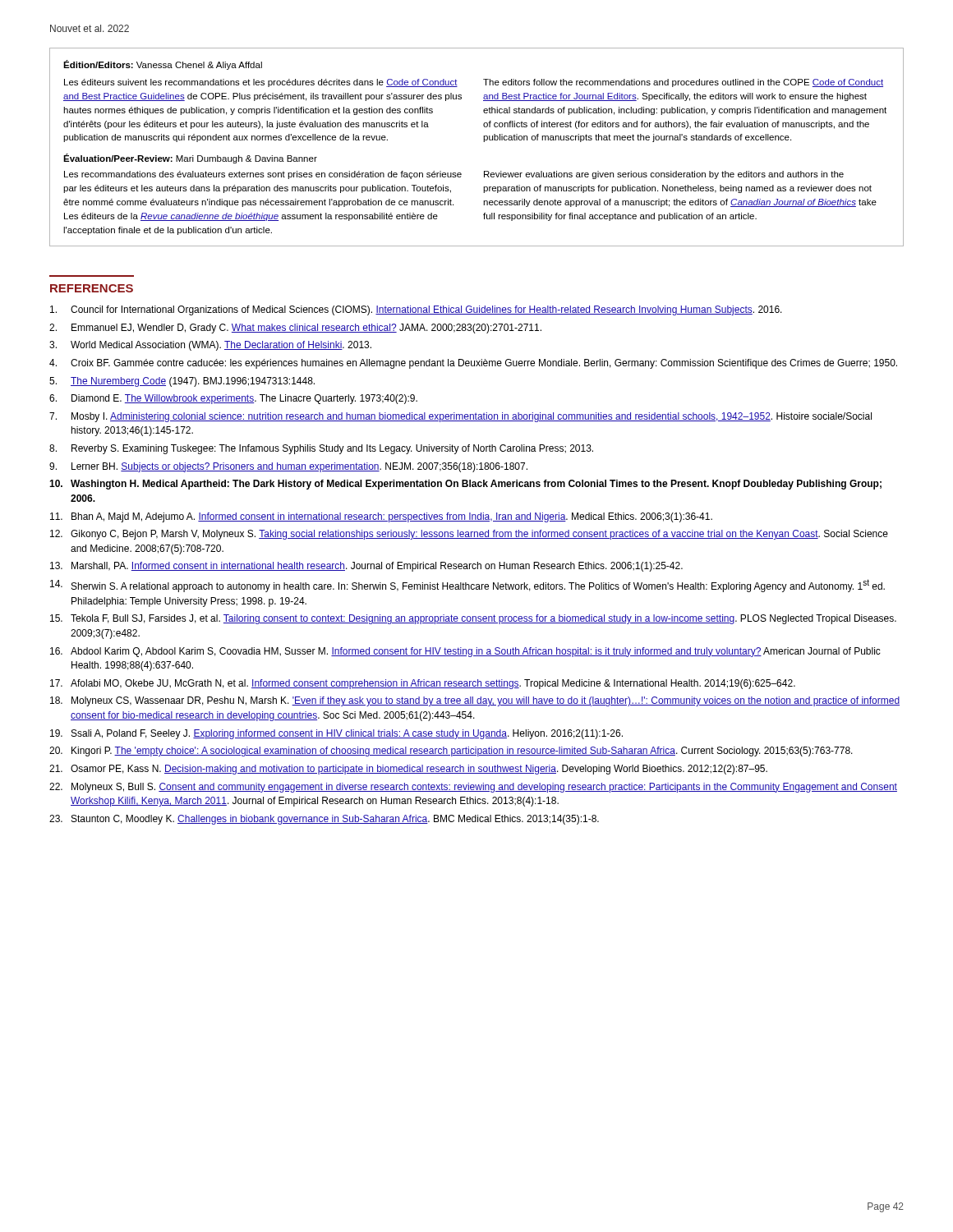This screenshot has height=1232, width=953.
Task: Locate the block of text that opens with "13. Marshall, PA. Informed consent in"
Action: pyautogui.click(x=366, y=567)
